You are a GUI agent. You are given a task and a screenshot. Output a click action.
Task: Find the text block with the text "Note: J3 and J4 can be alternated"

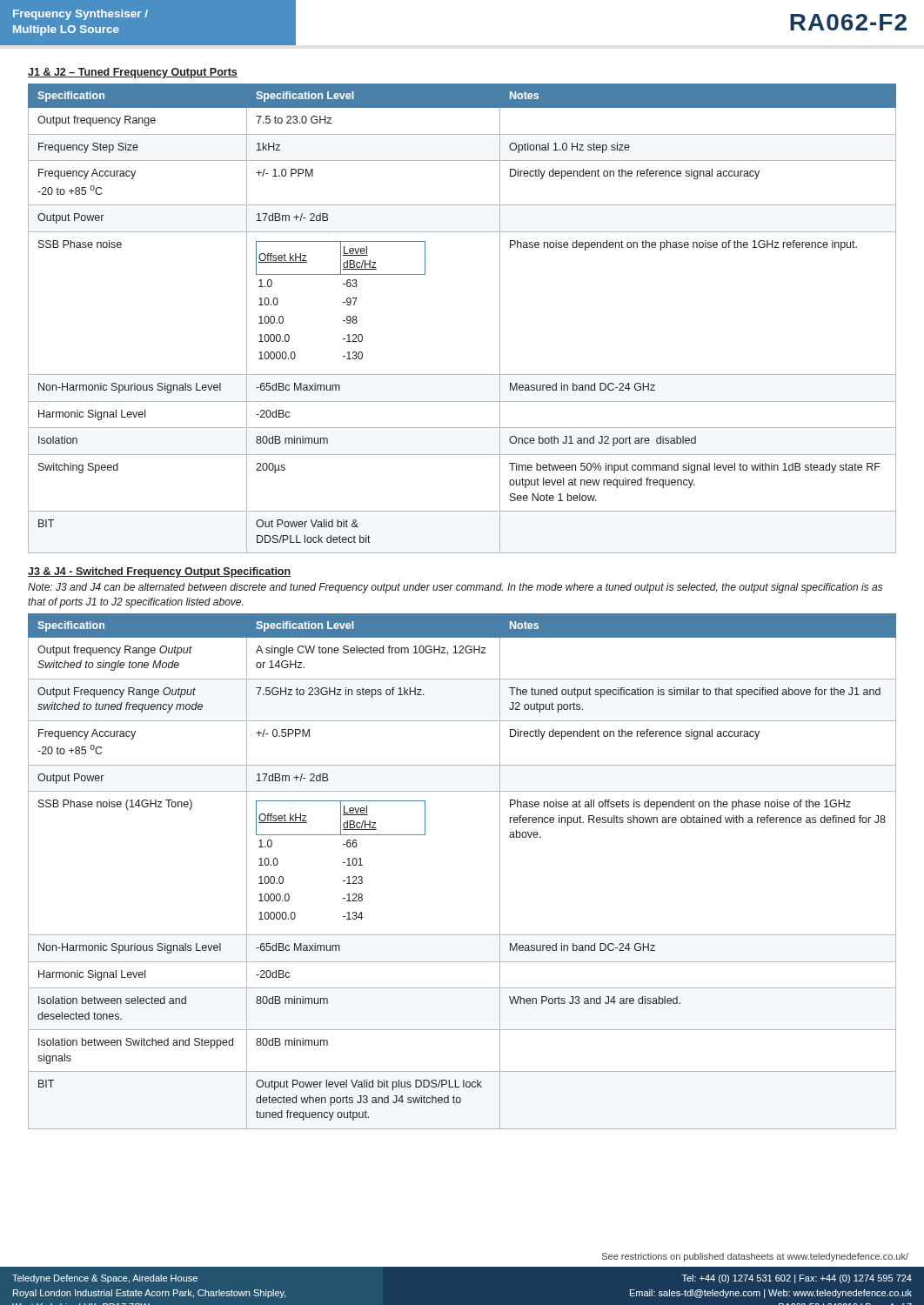(455, 595)
